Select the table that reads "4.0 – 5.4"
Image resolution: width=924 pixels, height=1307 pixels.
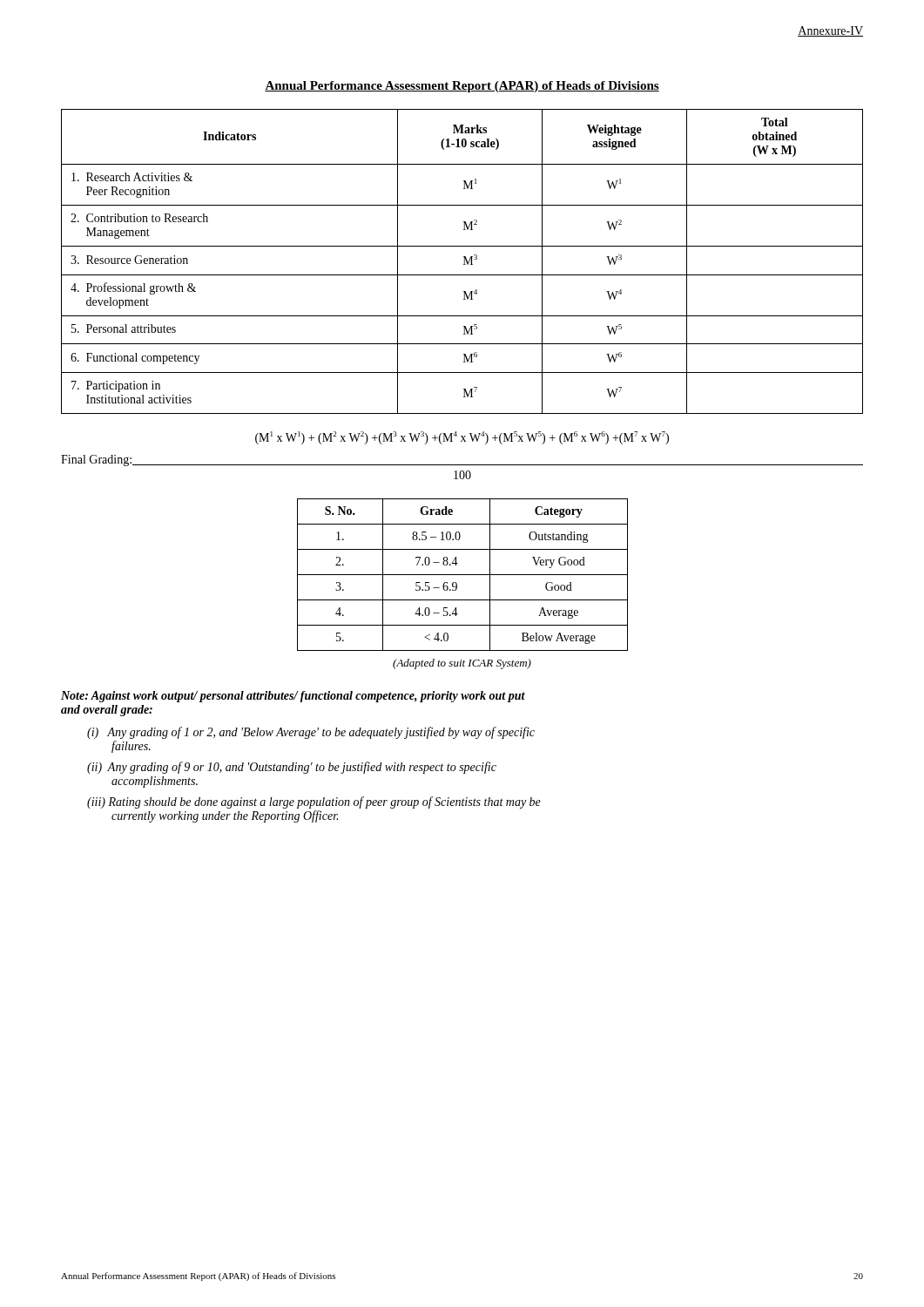(462, 574)
